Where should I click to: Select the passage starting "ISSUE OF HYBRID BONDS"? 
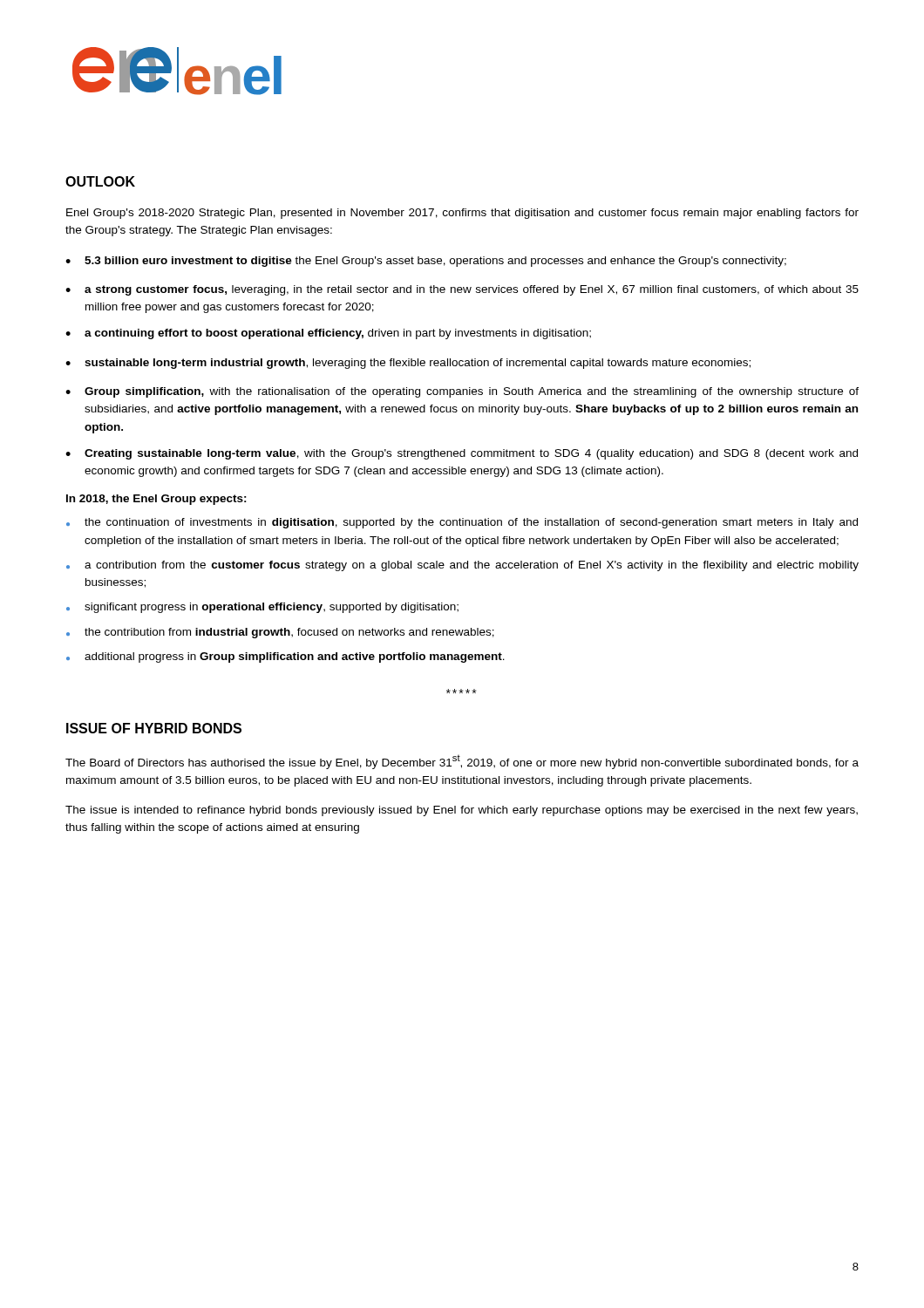pyautogui.click(x=154, y=729)
